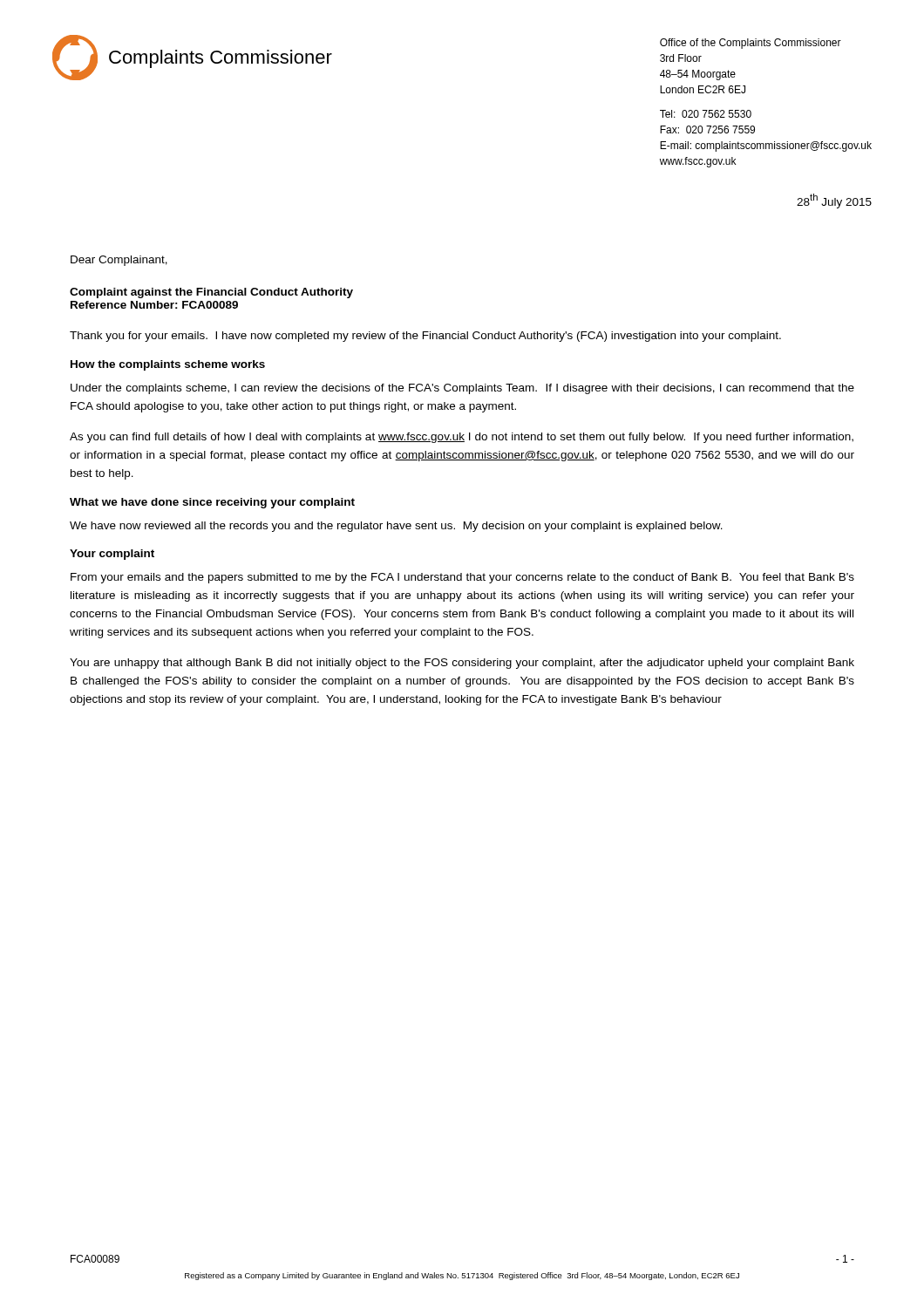
Task: Select the logo
Action: (192, 58)
